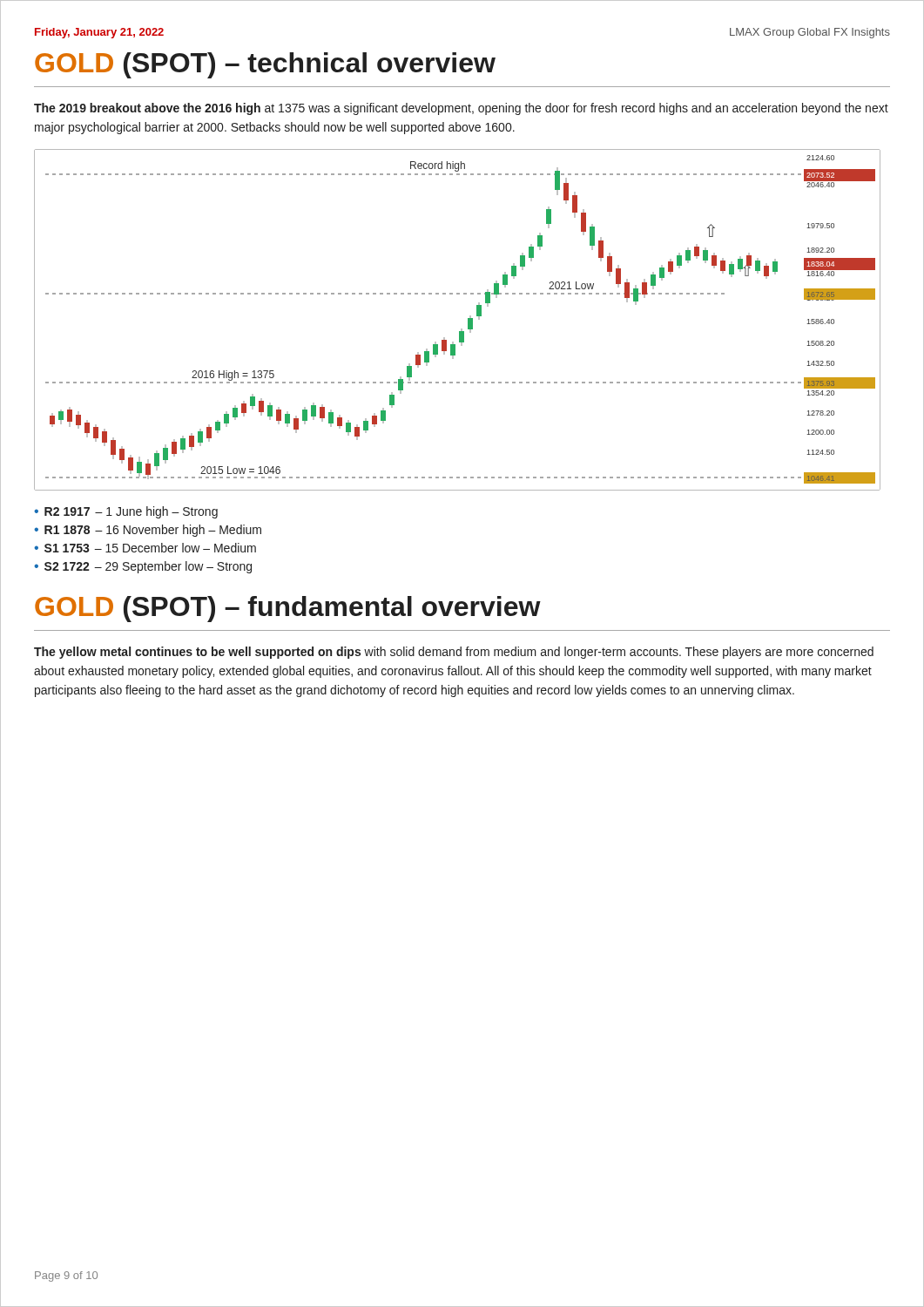The height and width of the screenshot is (1307, 924).
Task: Click on the text block that reads "The yellow metal continues"
Action: pos(454,671)
